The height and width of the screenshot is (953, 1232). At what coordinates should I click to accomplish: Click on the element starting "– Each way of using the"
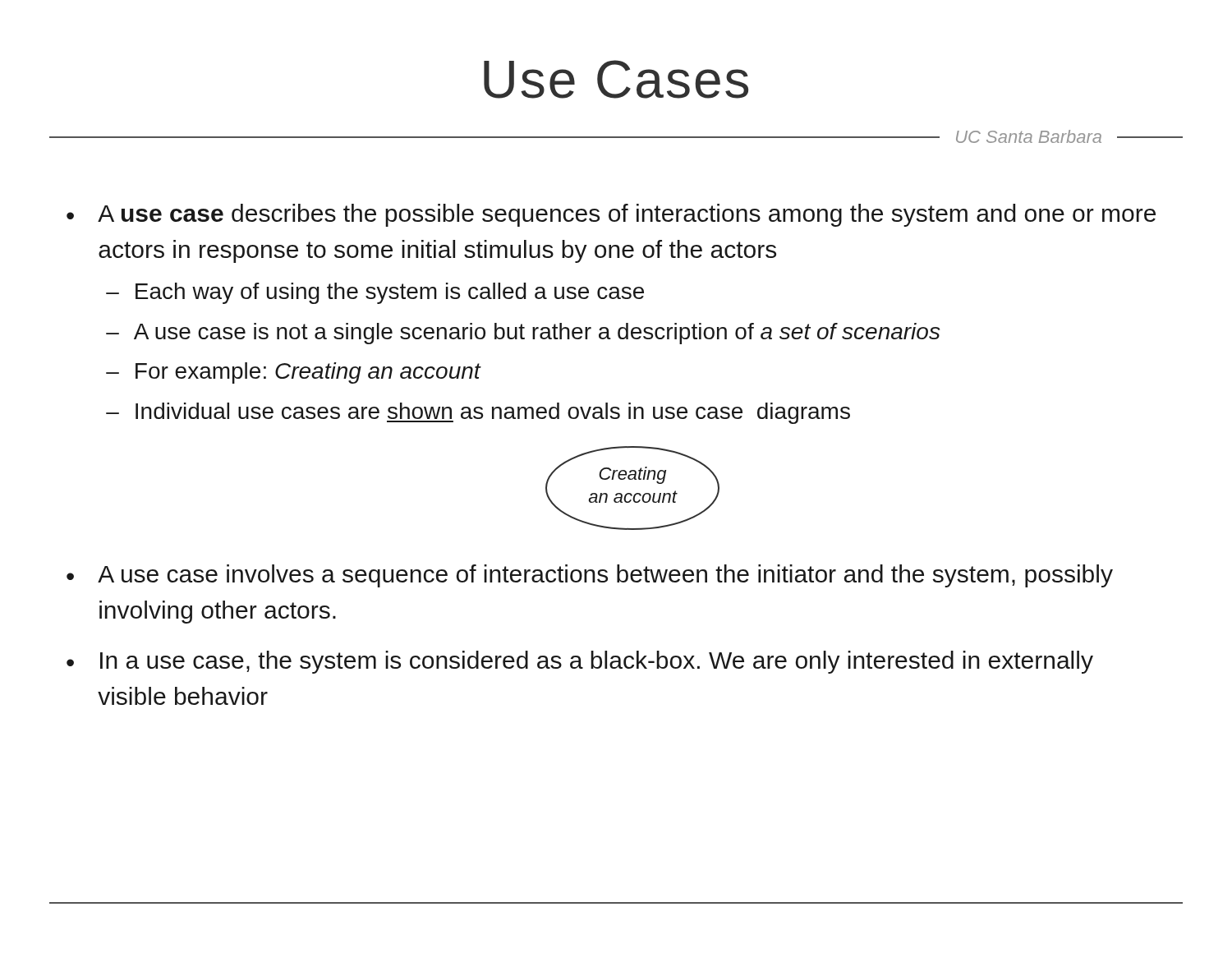(x=376, y=292)
